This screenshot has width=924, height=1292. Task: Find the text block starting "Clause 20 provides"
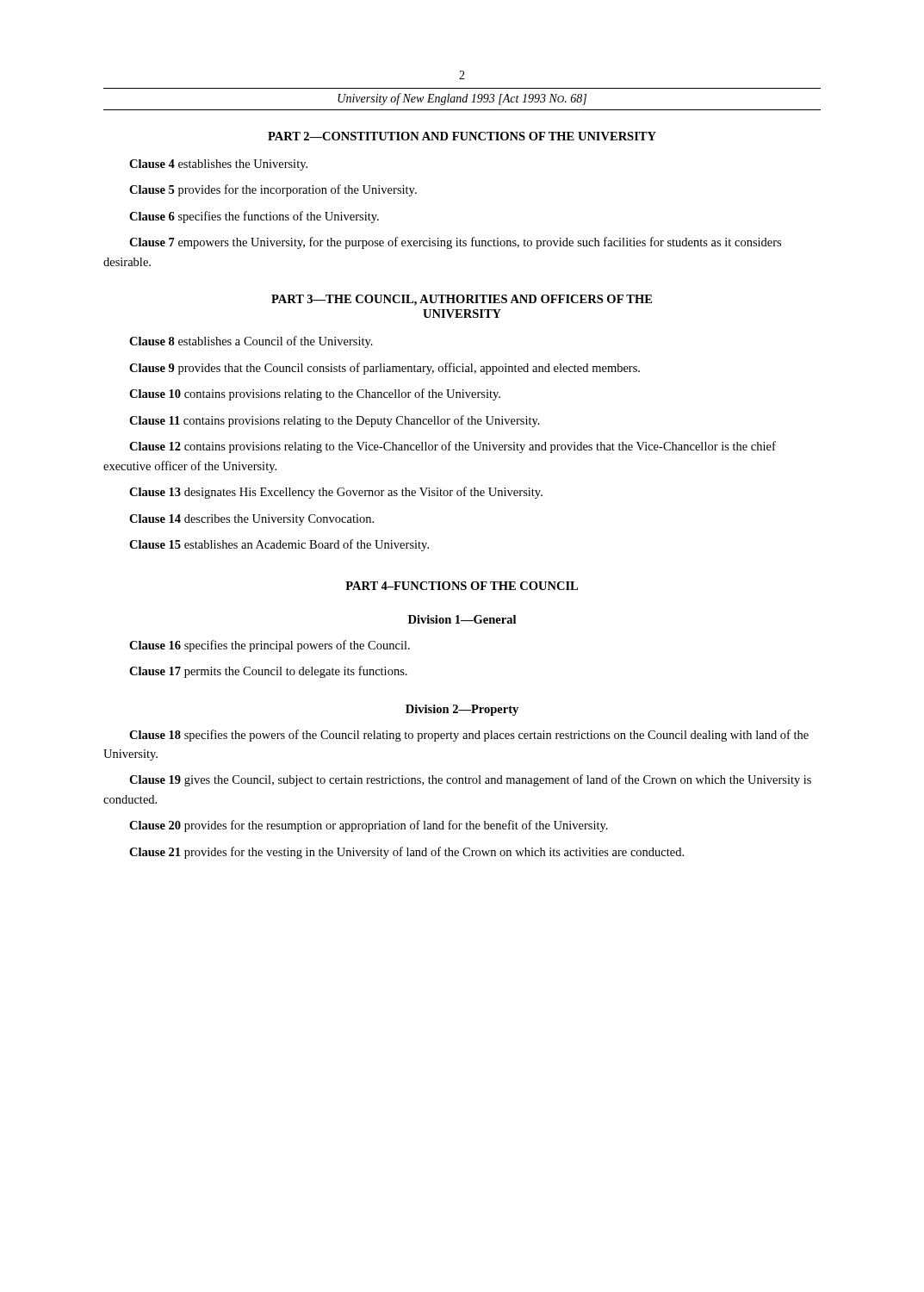[369, 825]
